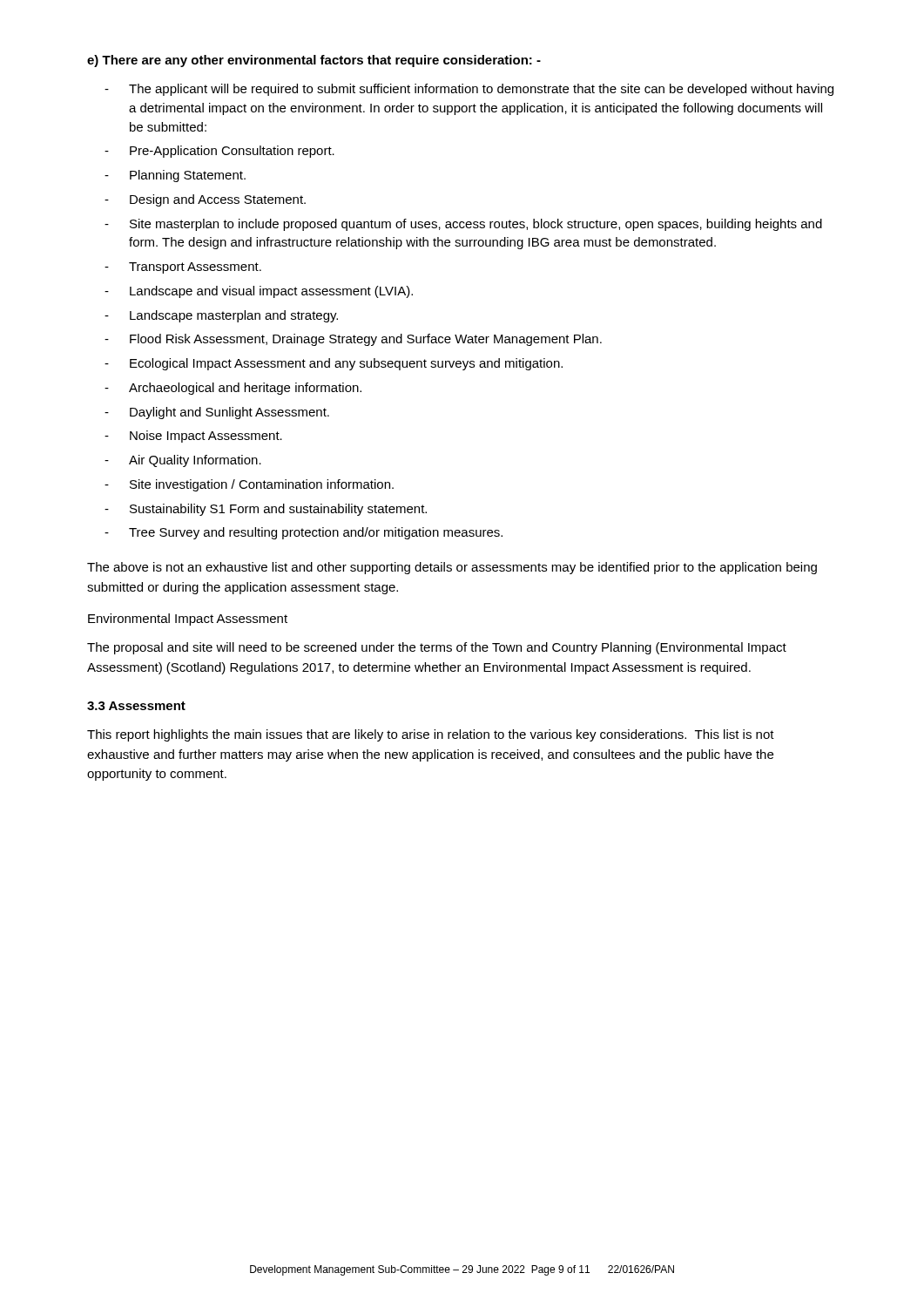
Task: Navigate to the element starting "- Sustainability S1 Form and sustainability statement."
Action: (266, 510)
